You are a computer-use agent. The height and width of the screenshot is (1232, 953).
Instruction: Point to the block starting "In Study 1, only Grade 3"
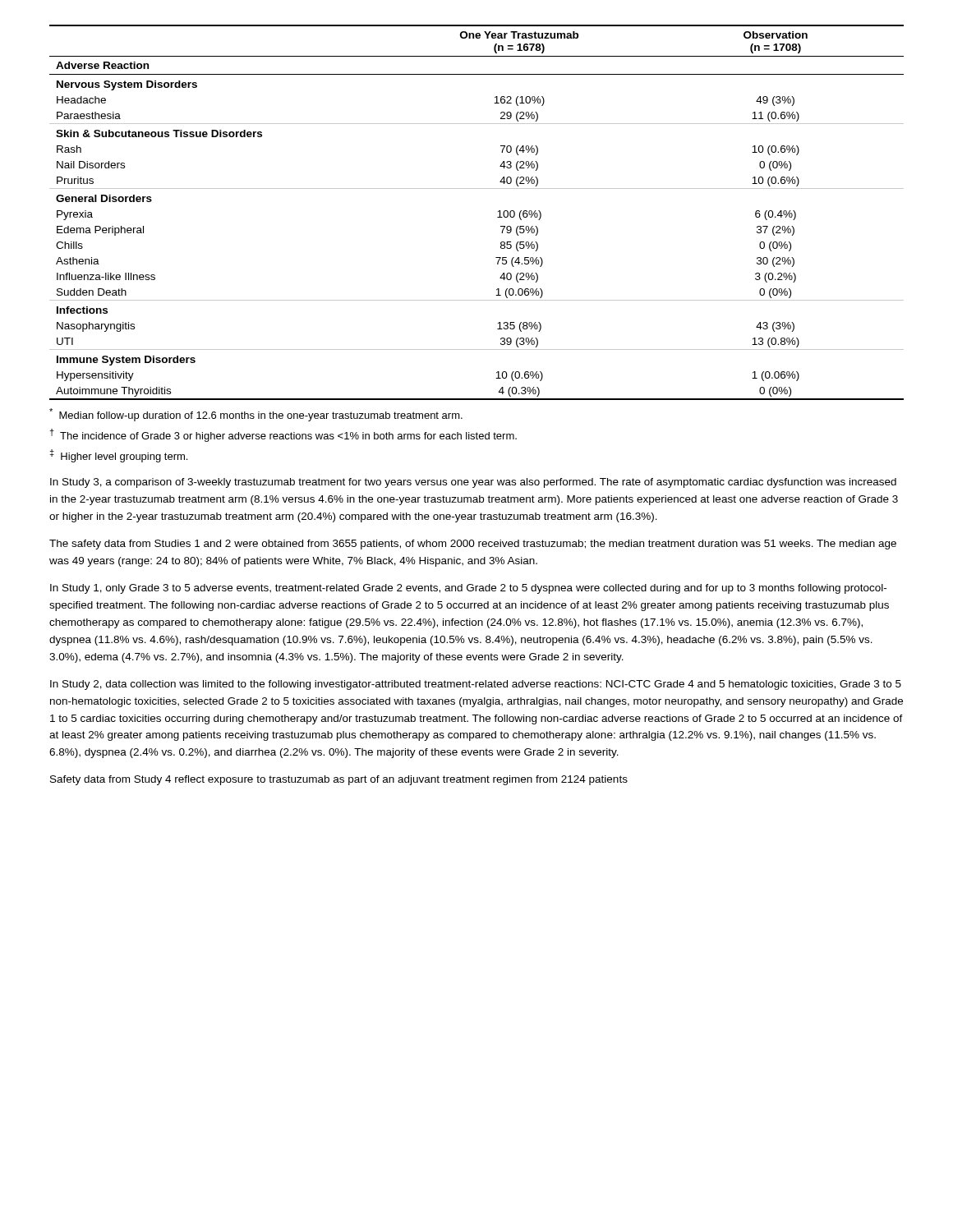tap(469, 622)
